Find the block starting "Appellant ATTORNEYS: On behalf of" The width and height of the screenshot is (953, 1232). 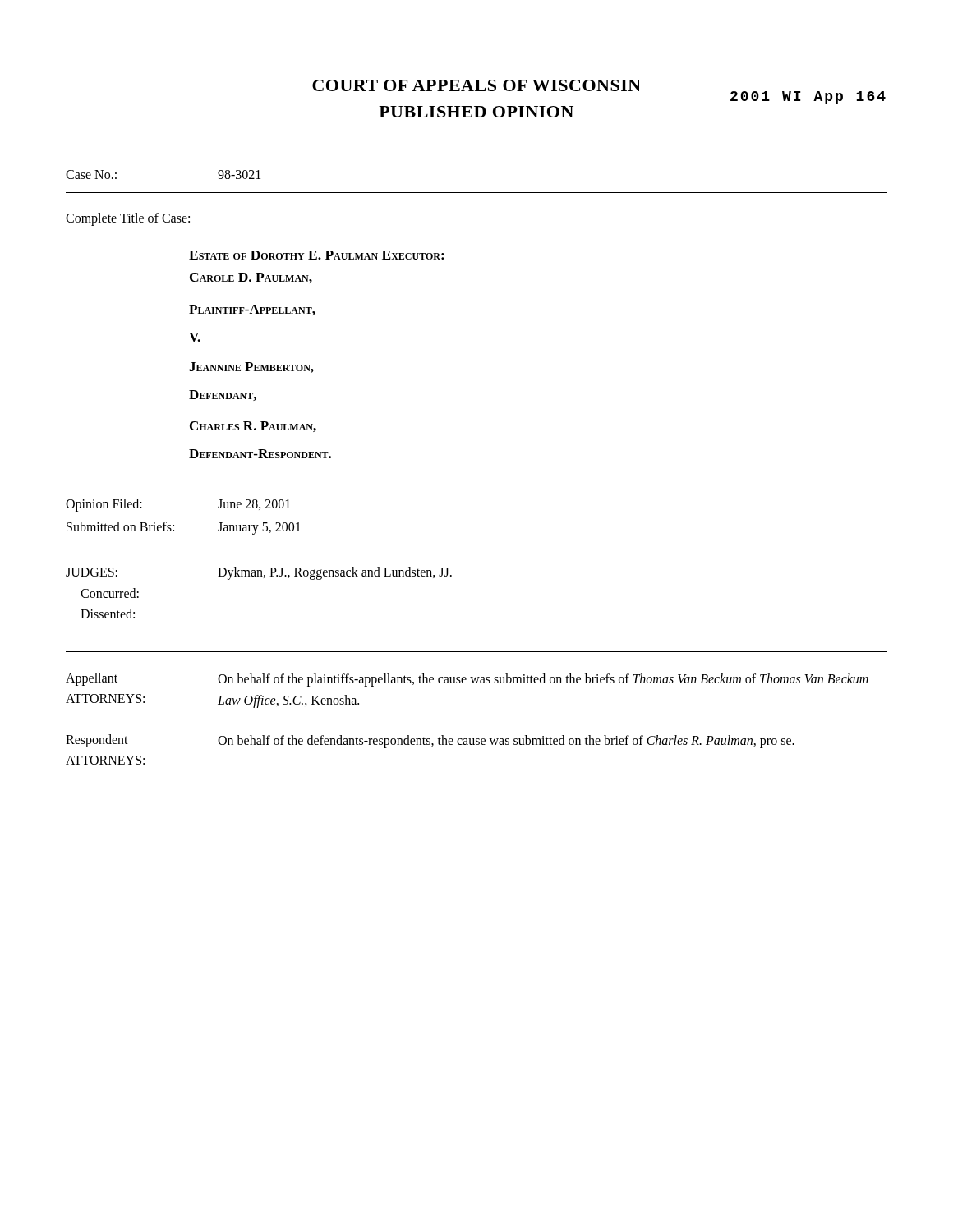(476, 690)
